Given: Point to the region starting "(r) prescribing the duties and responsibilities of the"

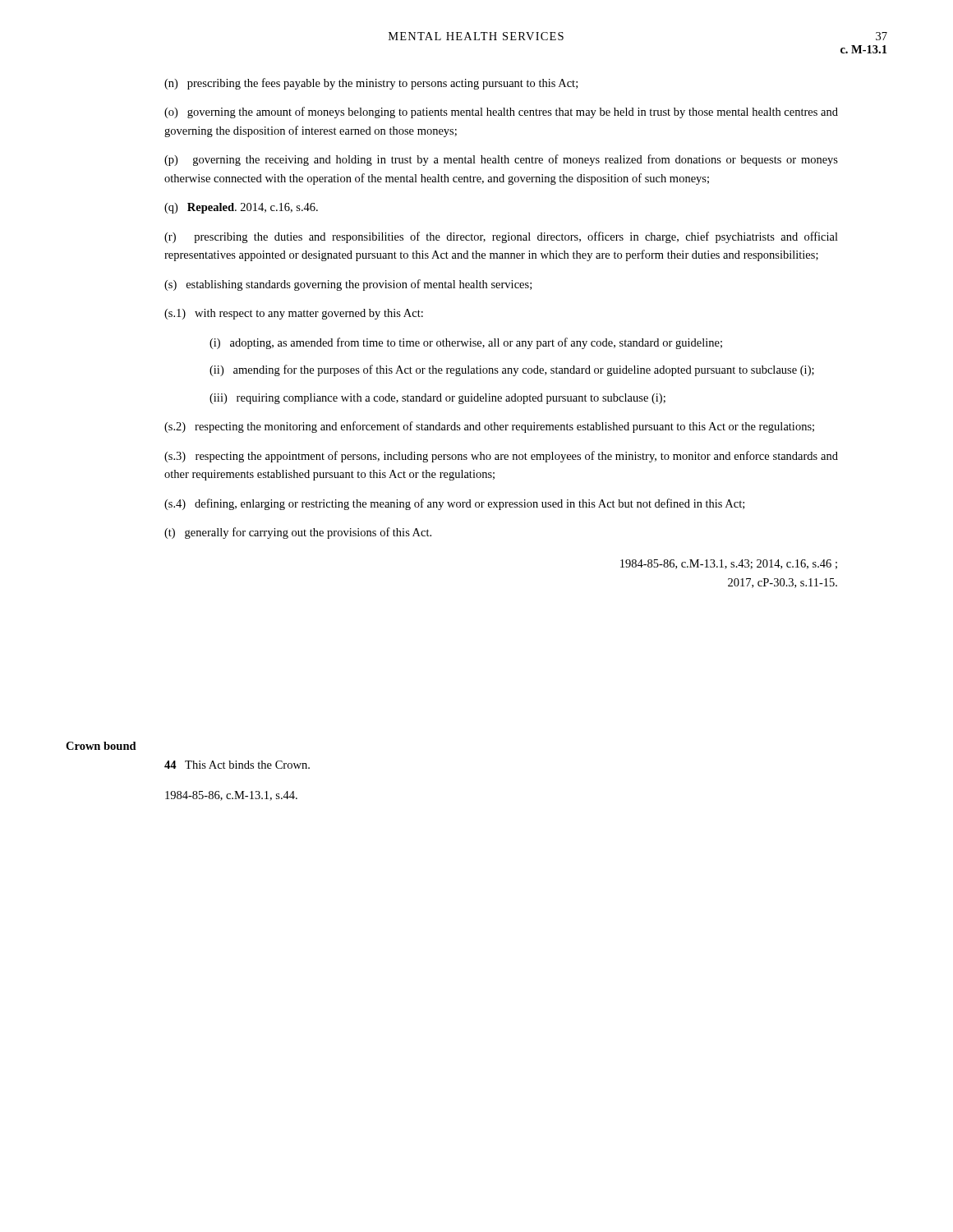Looking at the screenshot, I should pyautogui.click(x=501, y=246).
